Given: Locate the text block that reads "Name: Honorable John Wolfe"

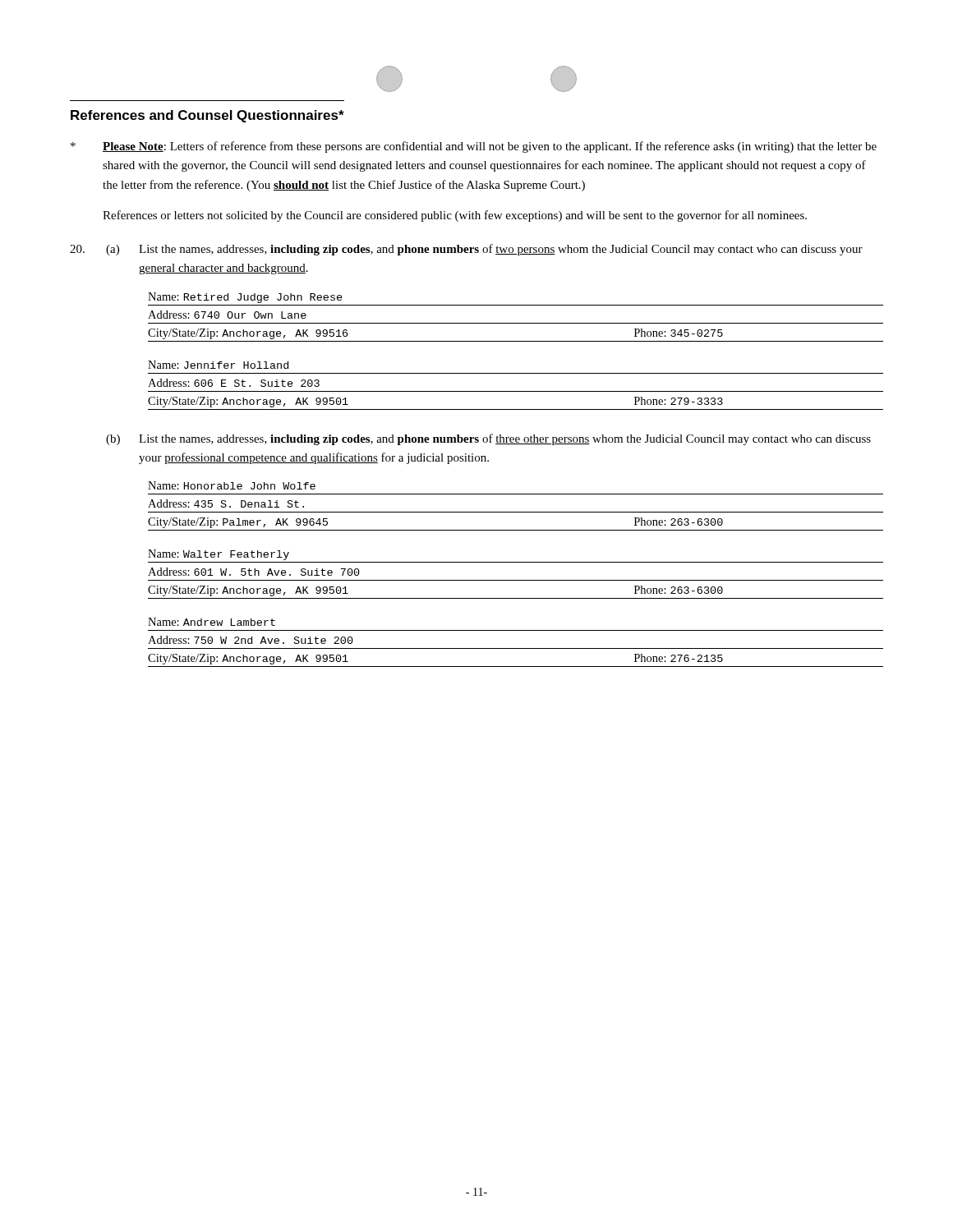Looking at the screenshot, I should click(x=516, y=505).
